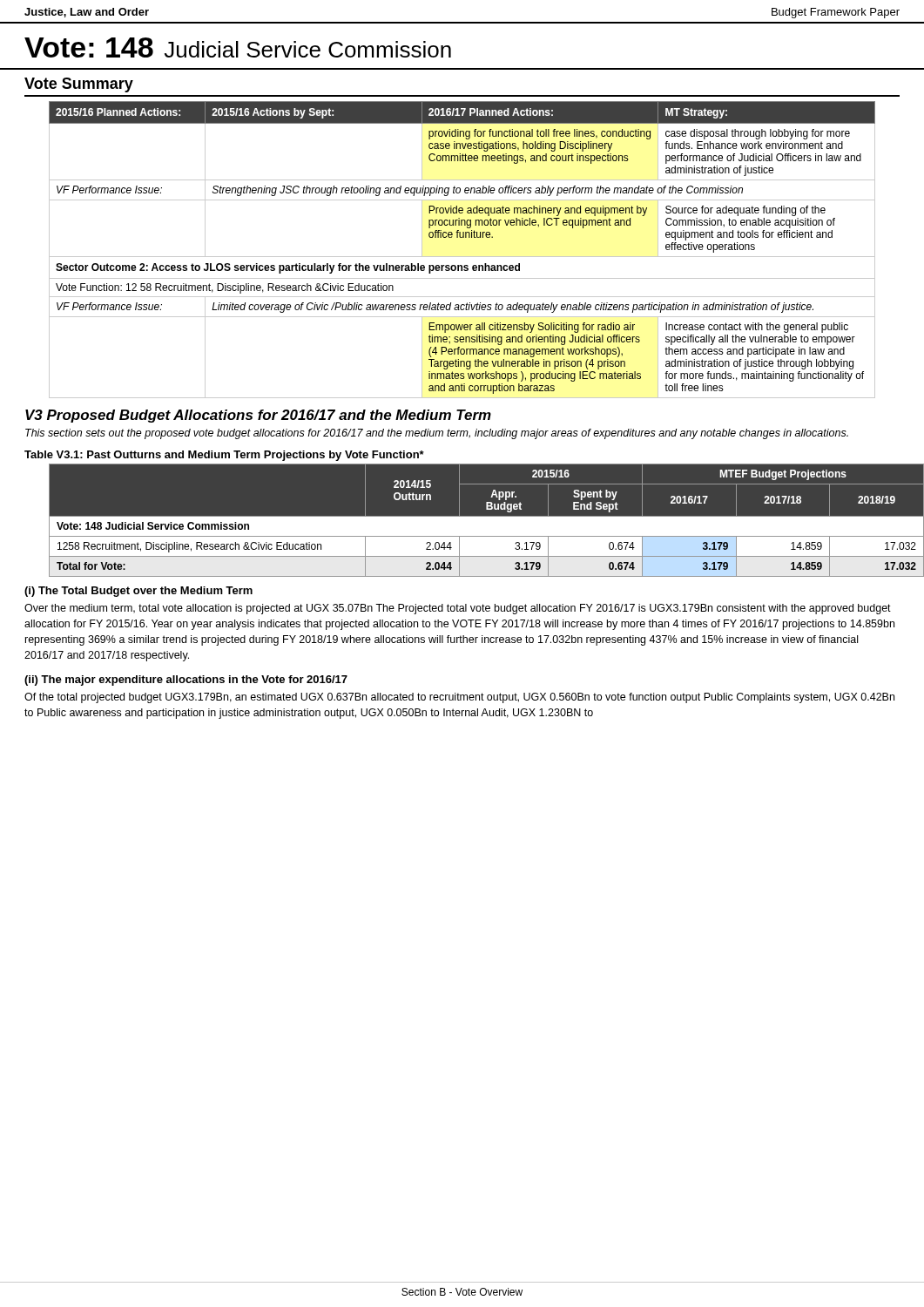The width and height of the screenshot is (924, 1307).
Task: Locate the section header that opens with "(i) The Total Budget over the"
Action: tap(138, 592)
